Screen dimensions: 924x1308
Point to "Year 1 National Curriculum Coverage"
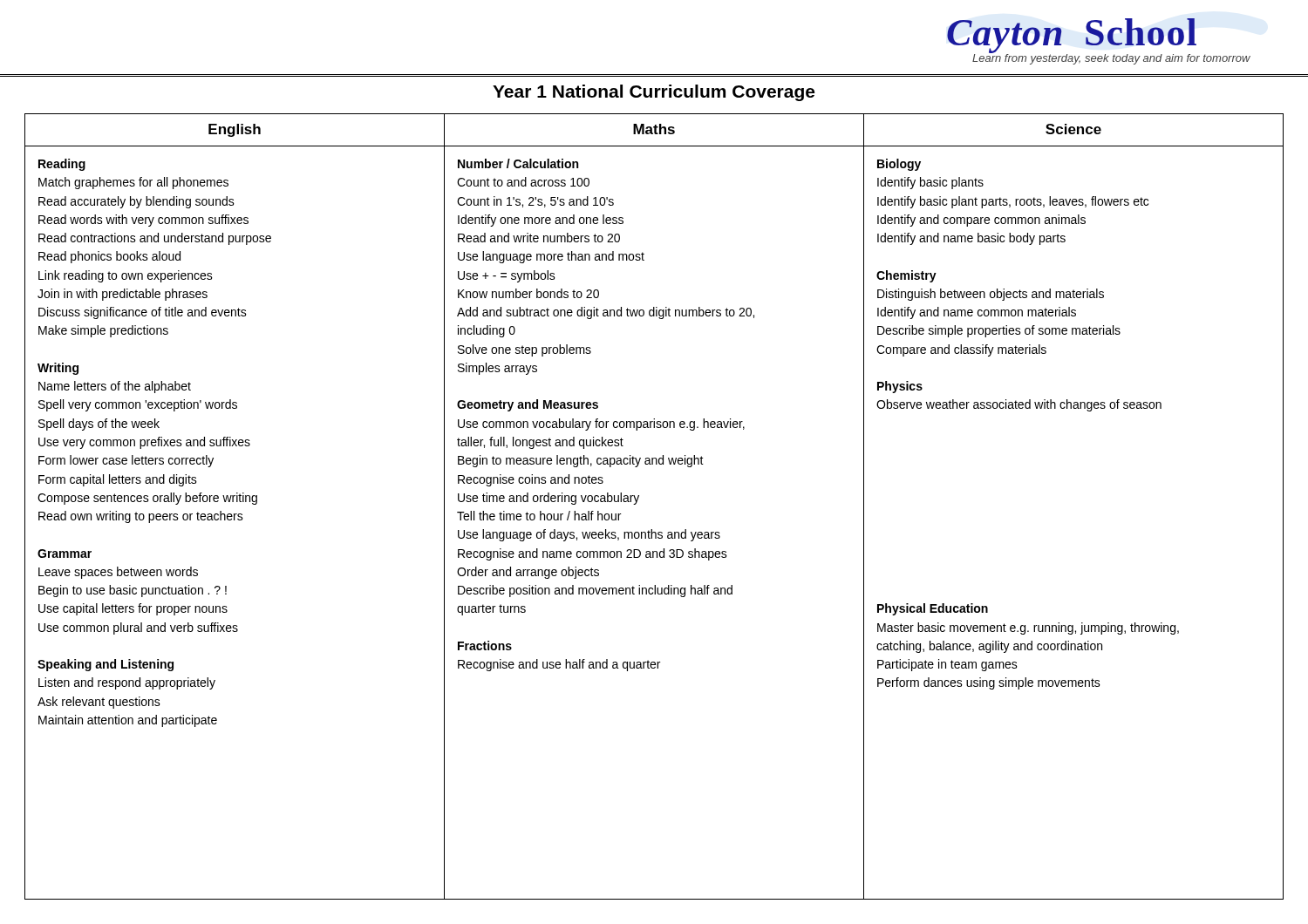654,91
